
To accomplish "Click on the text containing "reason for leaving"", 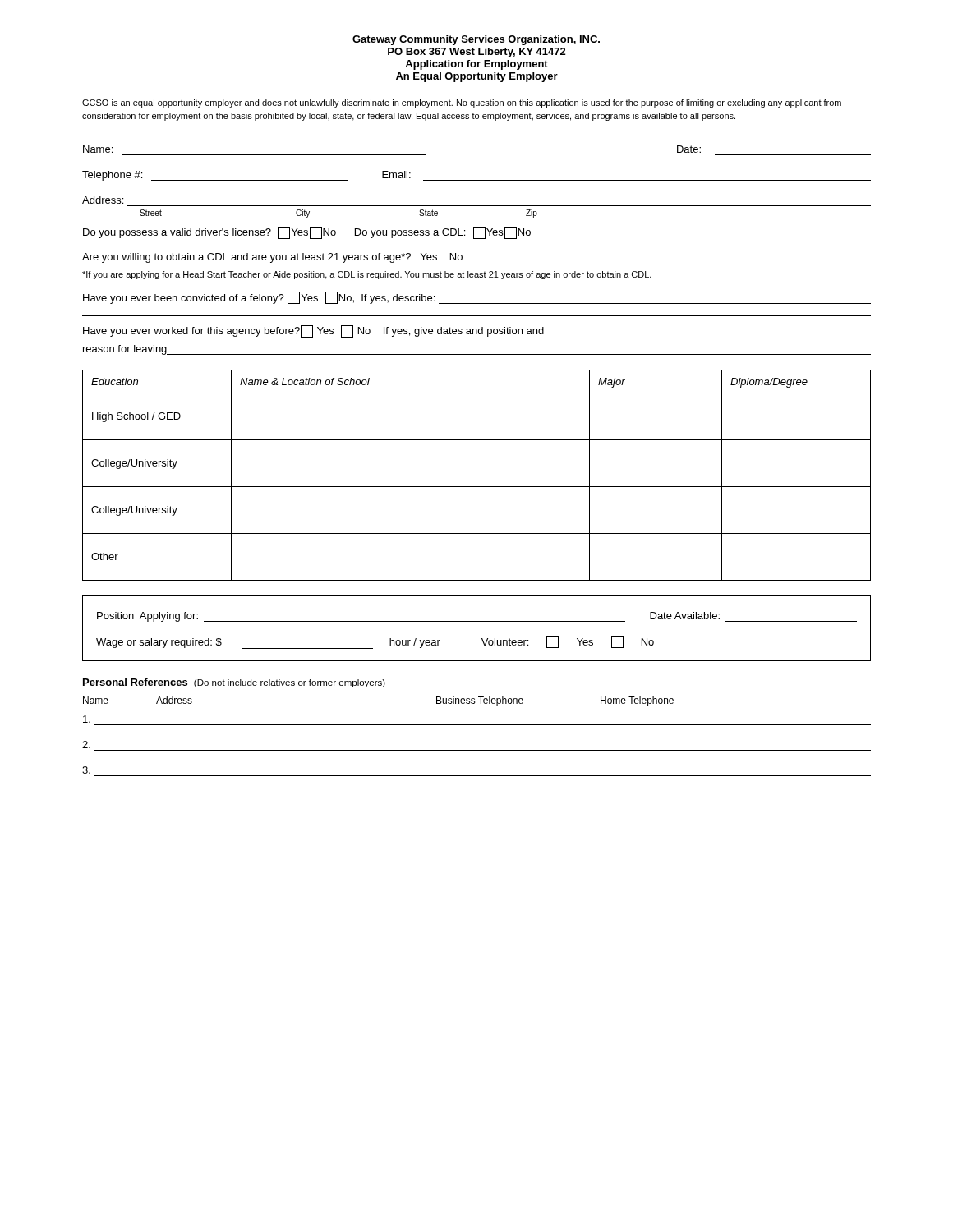I will (x=476, y=347).
